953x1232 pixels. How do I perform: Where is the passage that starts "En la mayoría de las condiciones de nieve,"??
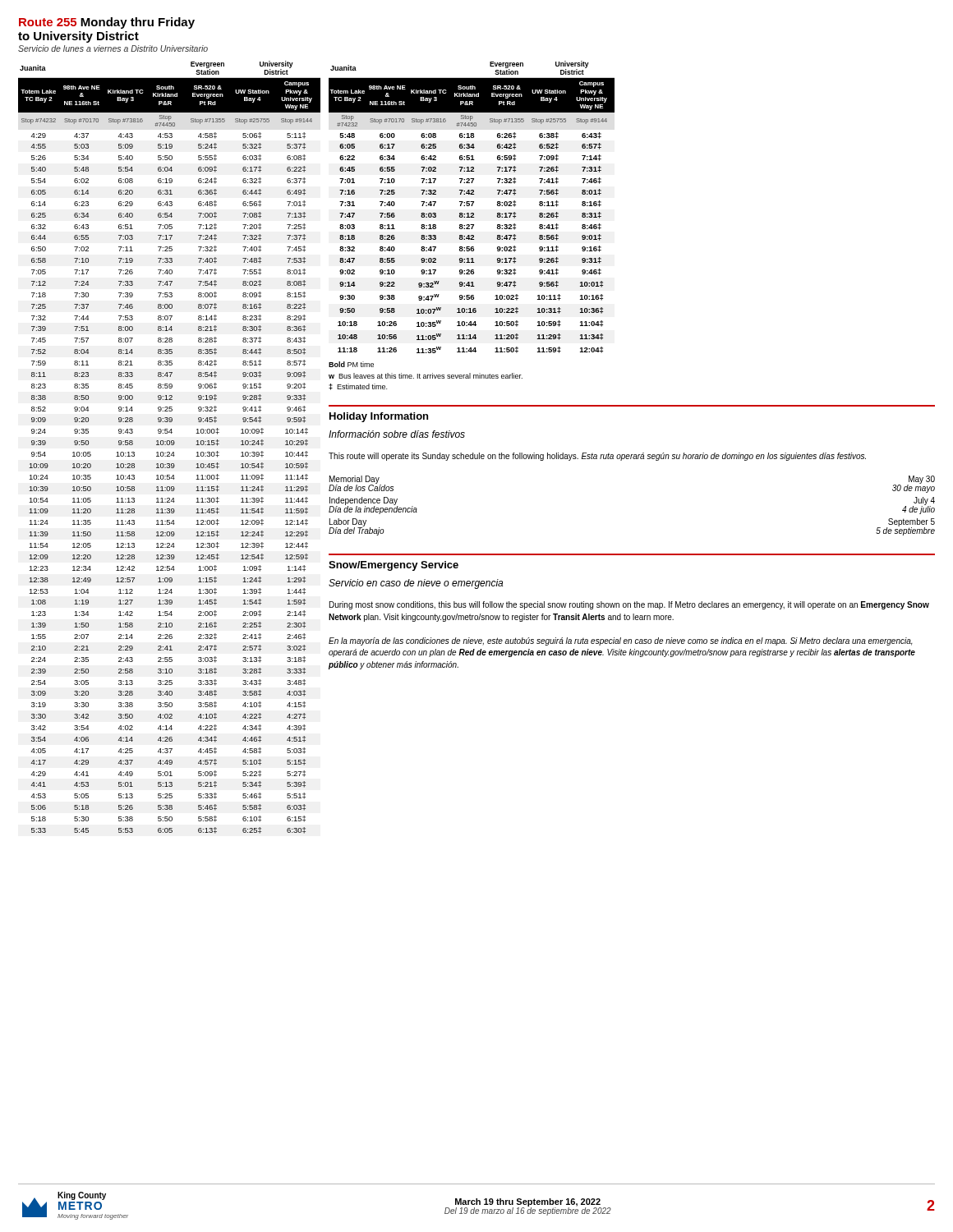pyautogui.click(x=622, y=653)
